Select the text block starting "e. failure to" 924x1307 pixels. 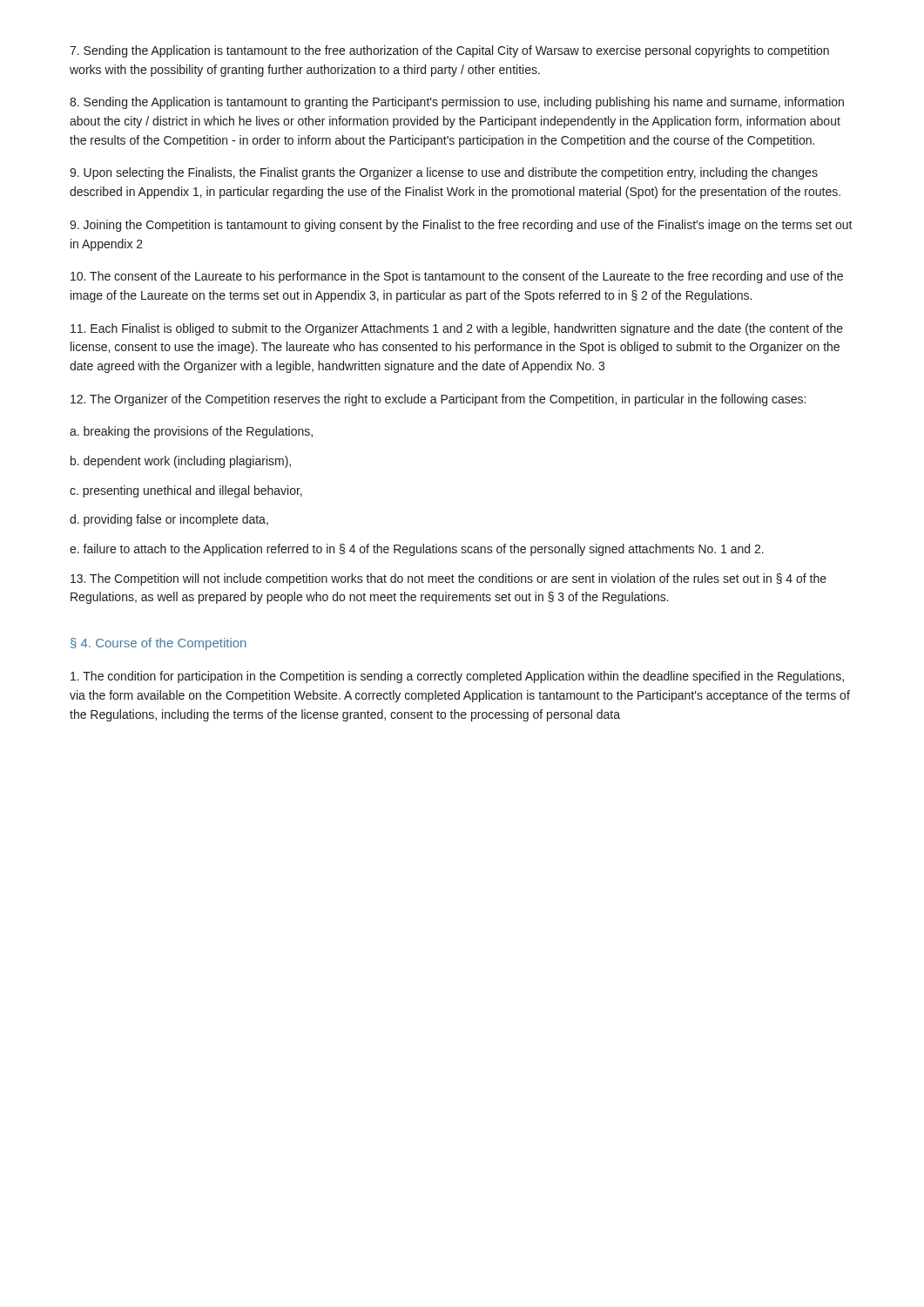pyautogui.click(x=417, y=549)
